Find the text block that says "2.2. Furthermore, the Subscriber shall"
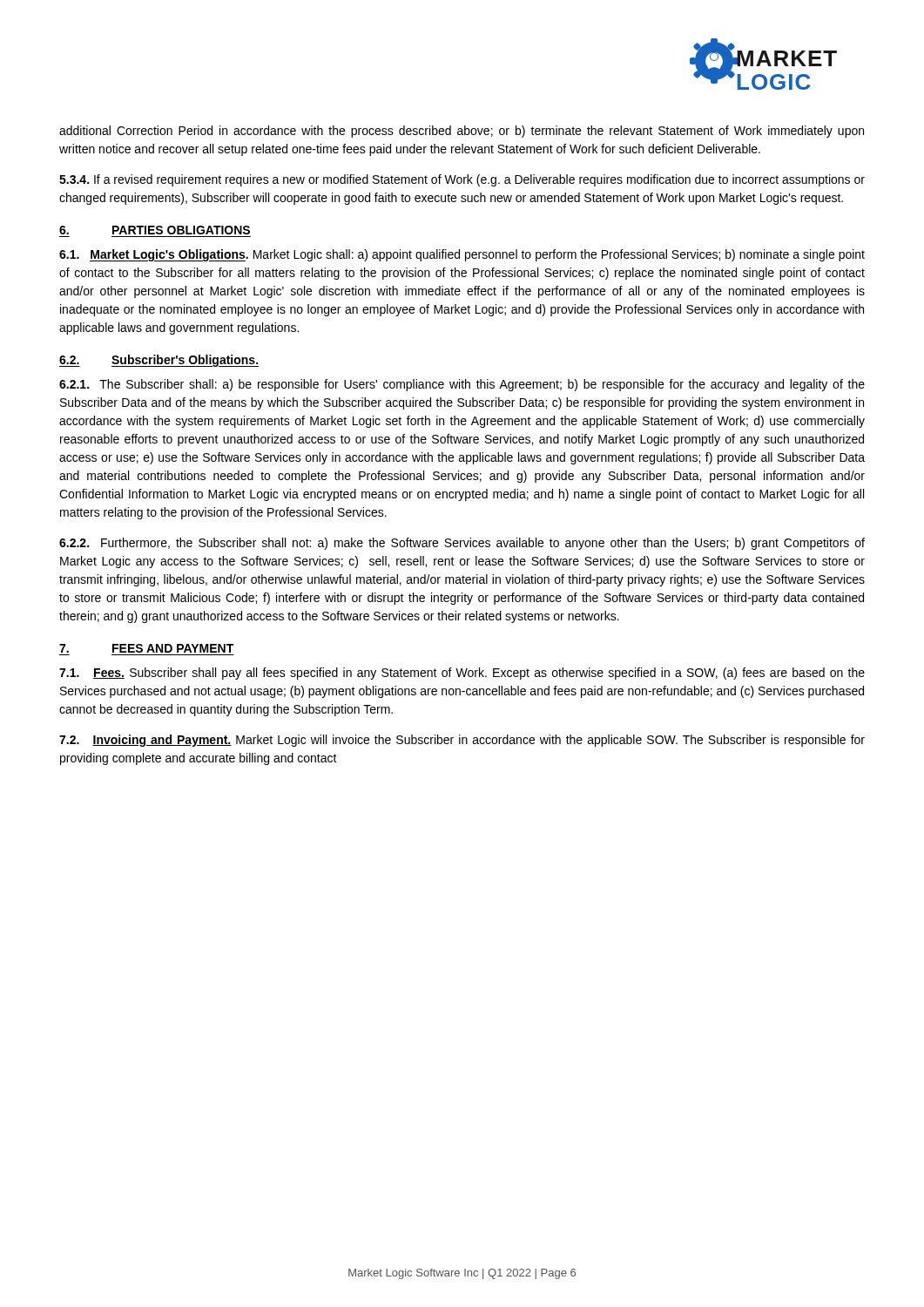 (462, 580)
